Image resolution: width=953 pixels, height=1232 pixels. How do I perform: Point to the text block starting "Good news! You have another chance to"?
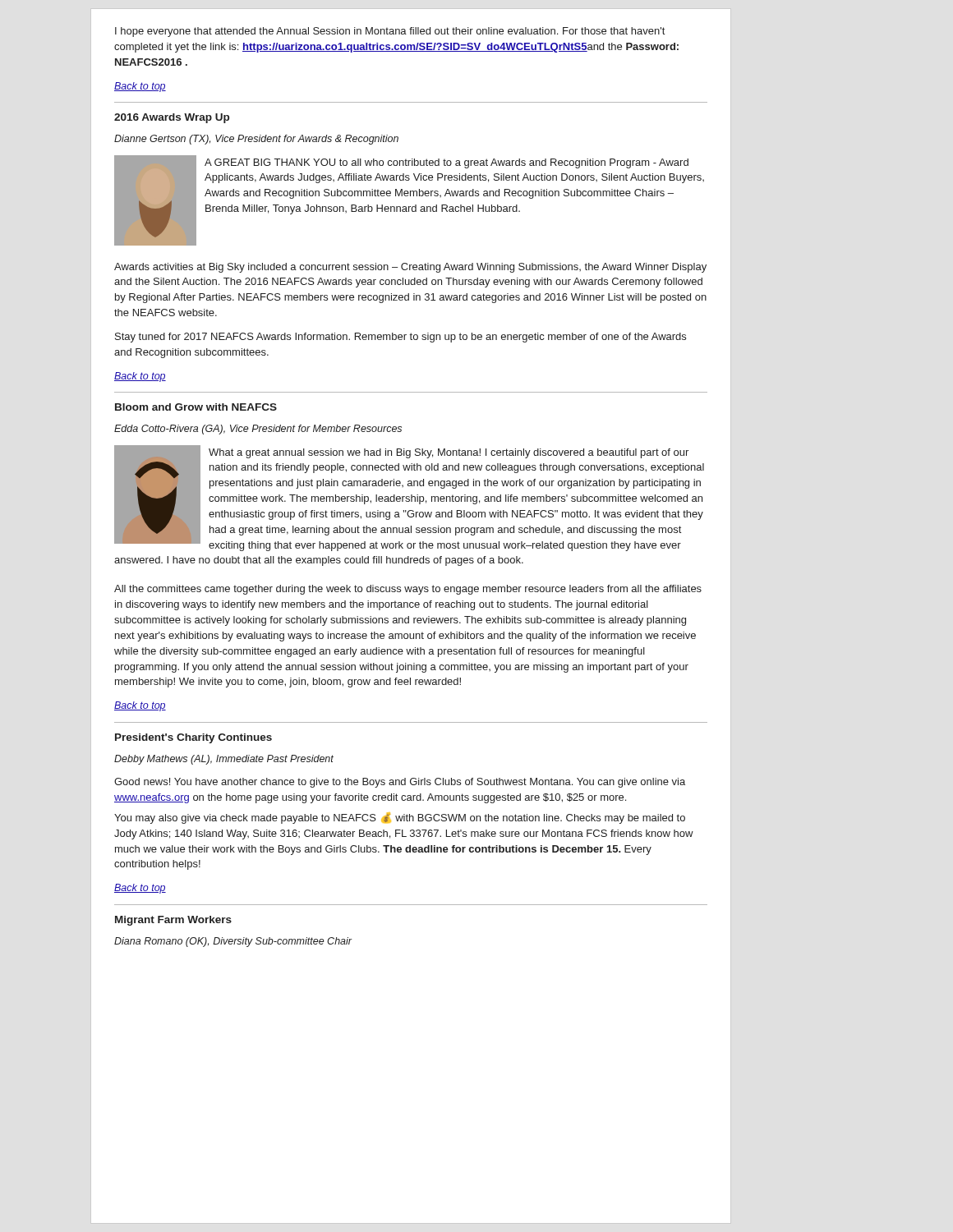411,824
